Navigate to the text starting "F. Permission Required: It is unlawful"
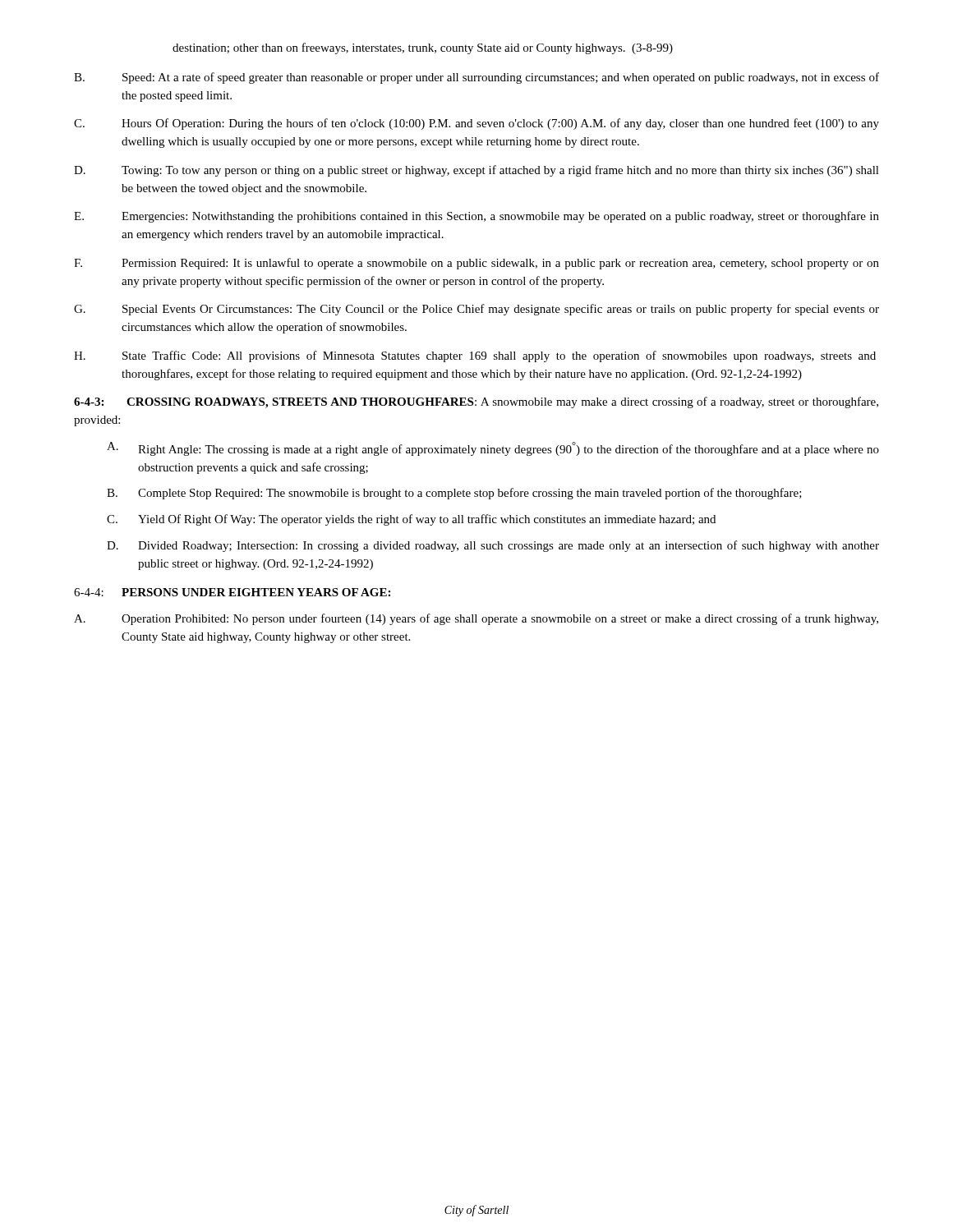953x1232 pixels. coord(476,272)
